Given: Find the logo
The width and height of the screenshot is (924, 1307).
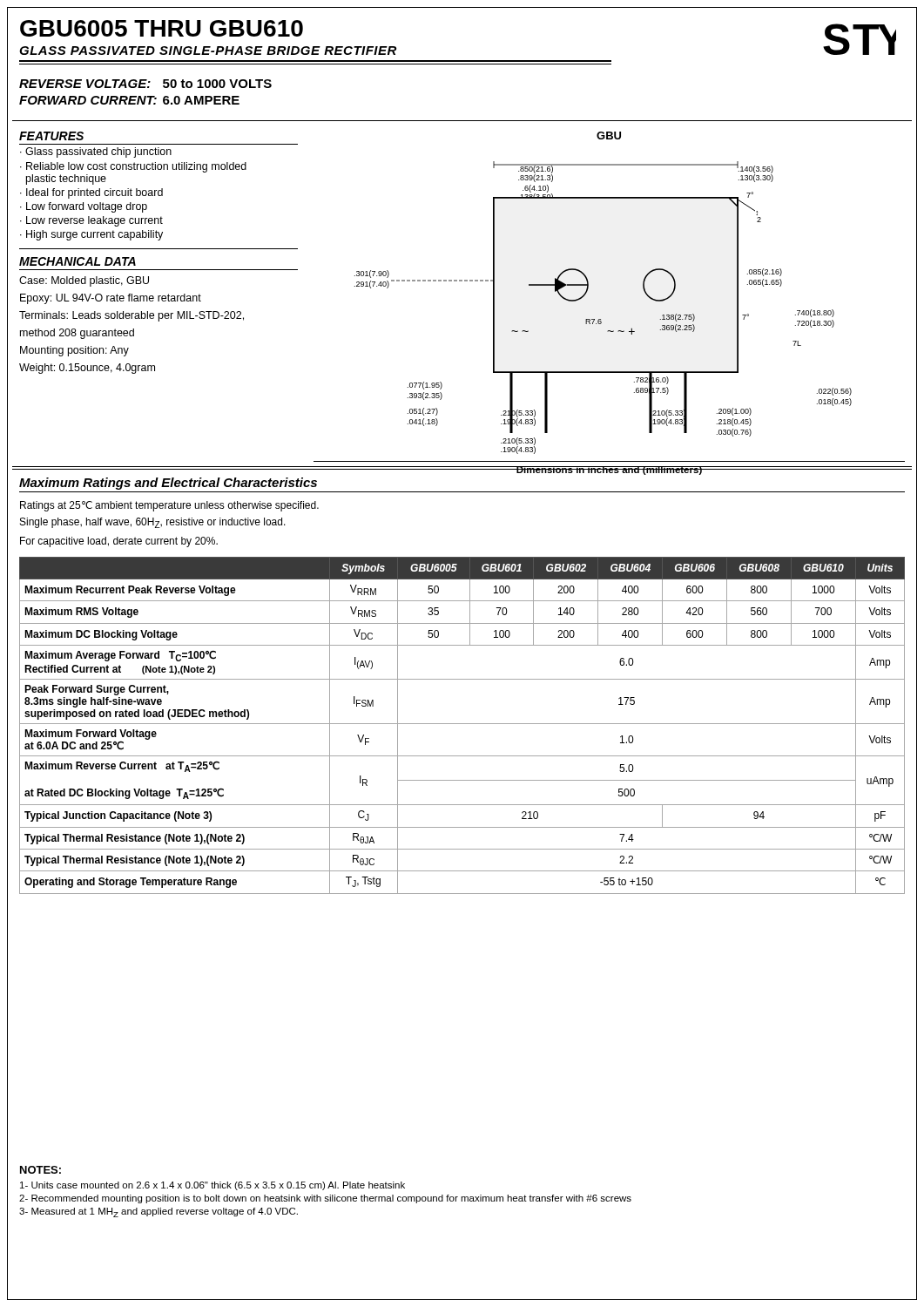Looking at the screenshot, I should tap(861, 41).
